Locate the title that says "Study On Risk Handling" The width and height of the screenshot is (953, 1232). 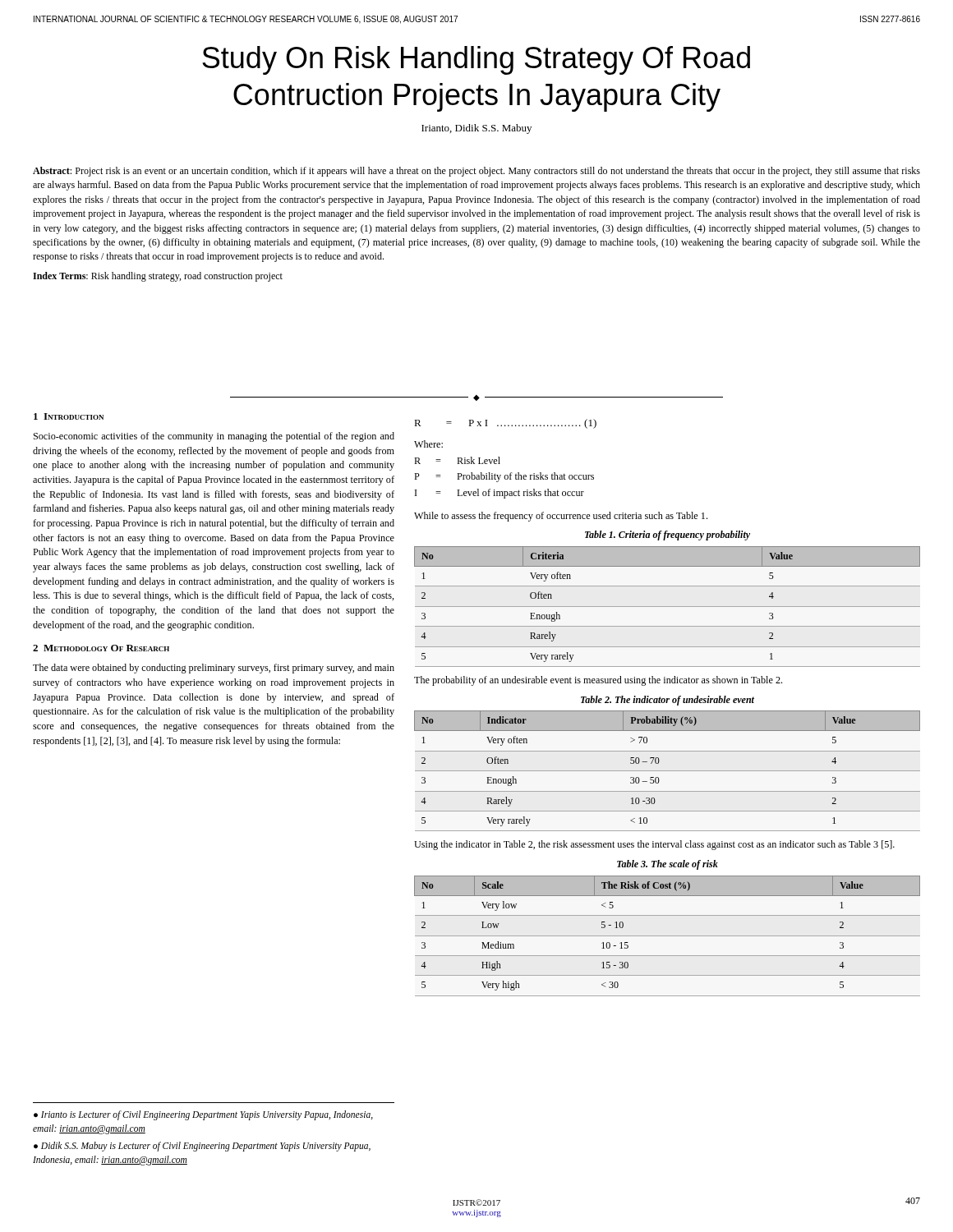(x=476, y=87)
